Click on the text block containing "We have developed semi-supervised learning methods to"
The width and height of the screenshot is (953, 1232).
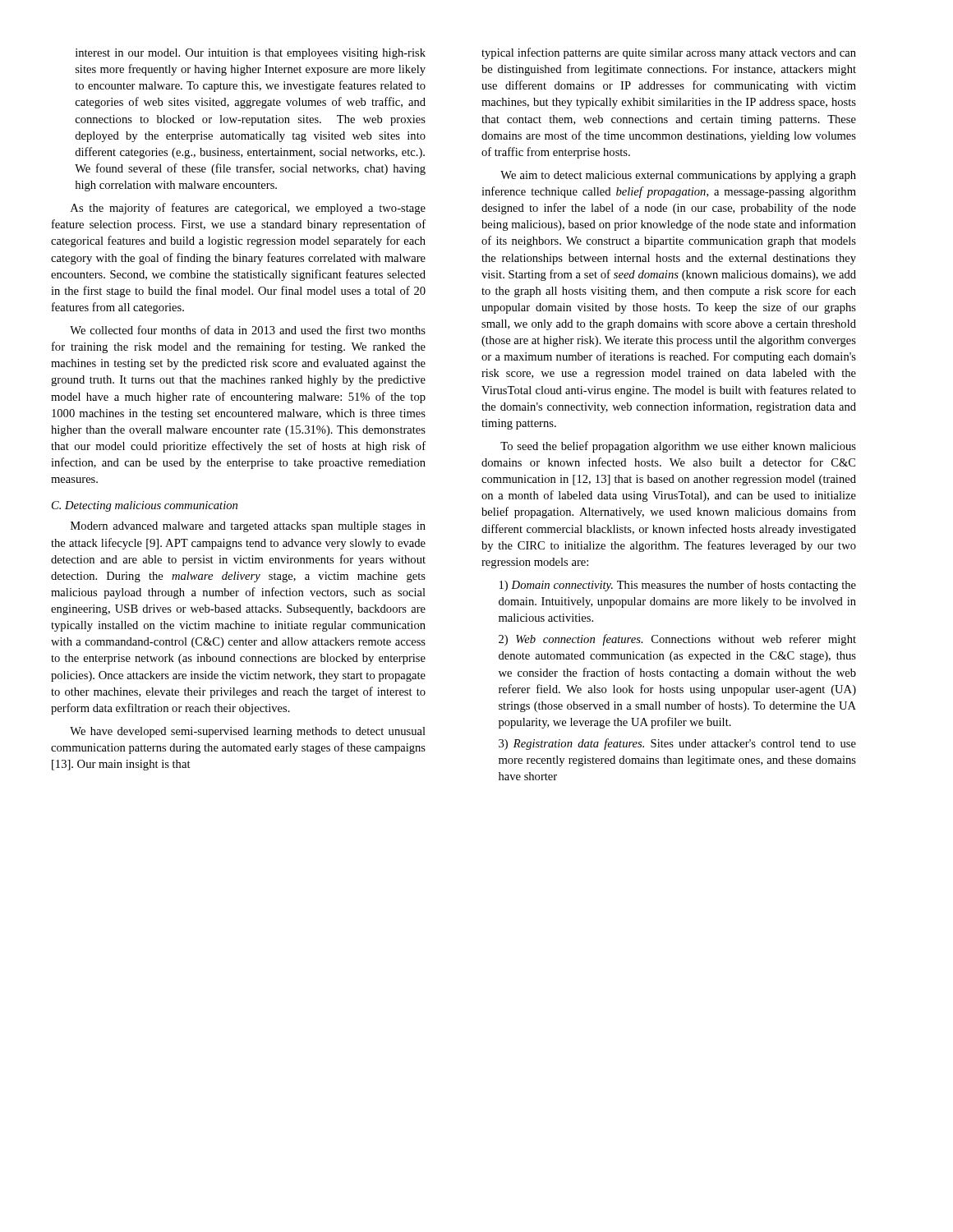pos(238,747)
